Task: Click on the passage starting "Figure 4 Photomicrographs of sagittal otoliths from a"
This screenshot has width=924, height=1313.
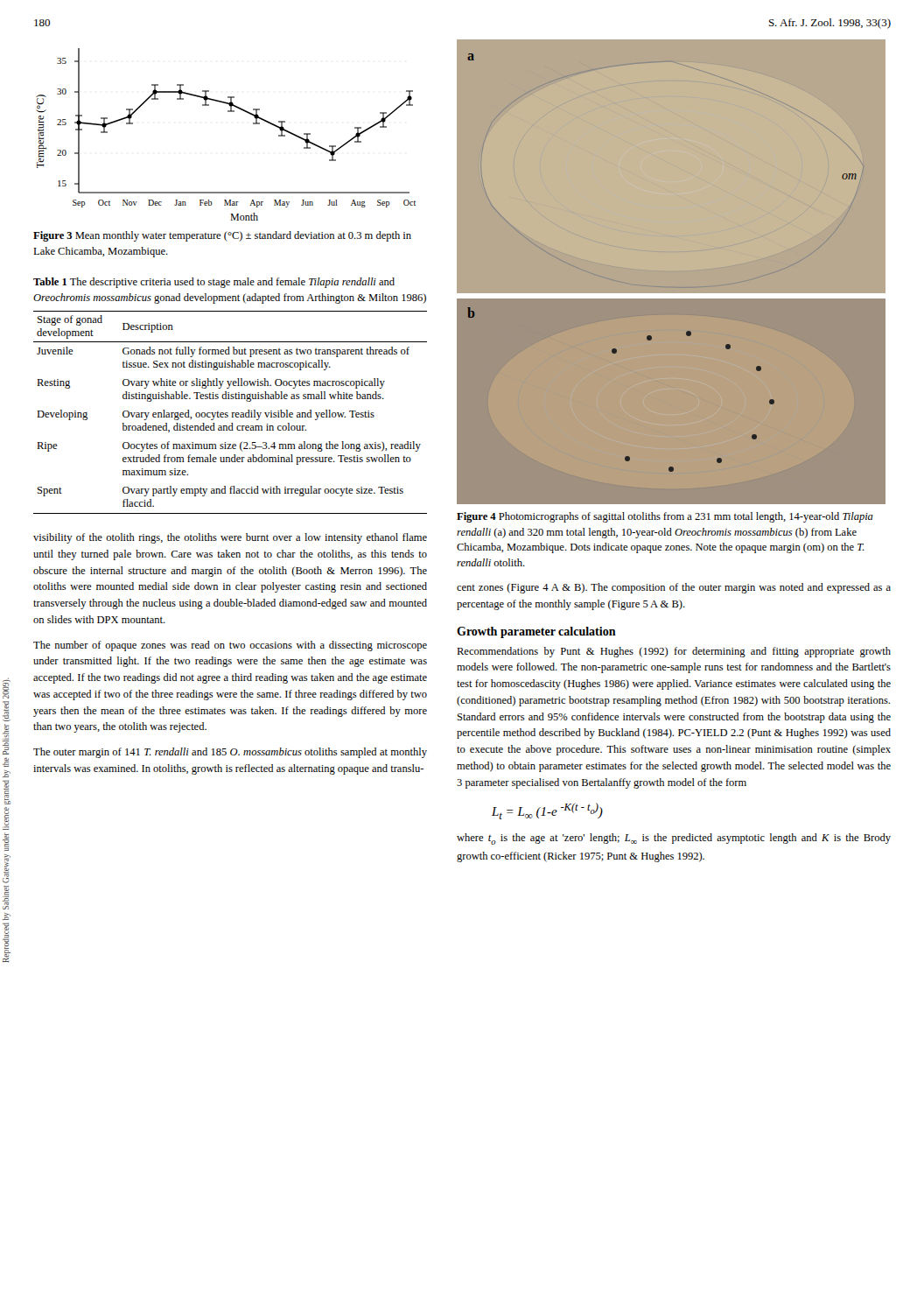Action: click(x=665, y=539)
